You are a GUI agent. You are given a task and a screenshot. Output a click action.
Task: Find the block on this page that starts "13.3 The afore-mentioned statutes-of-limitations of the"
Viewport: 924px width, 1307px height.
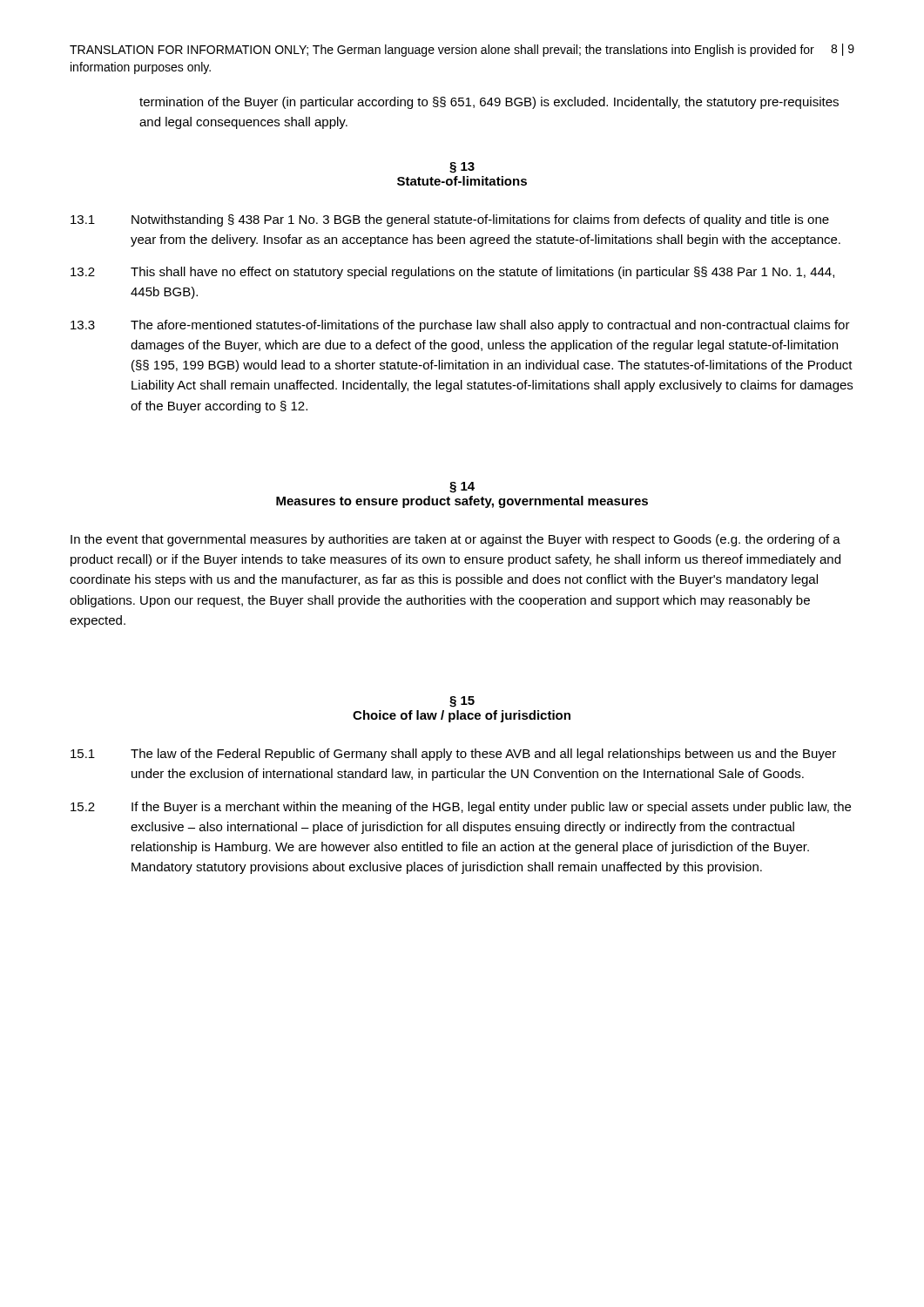click(462, 365)
